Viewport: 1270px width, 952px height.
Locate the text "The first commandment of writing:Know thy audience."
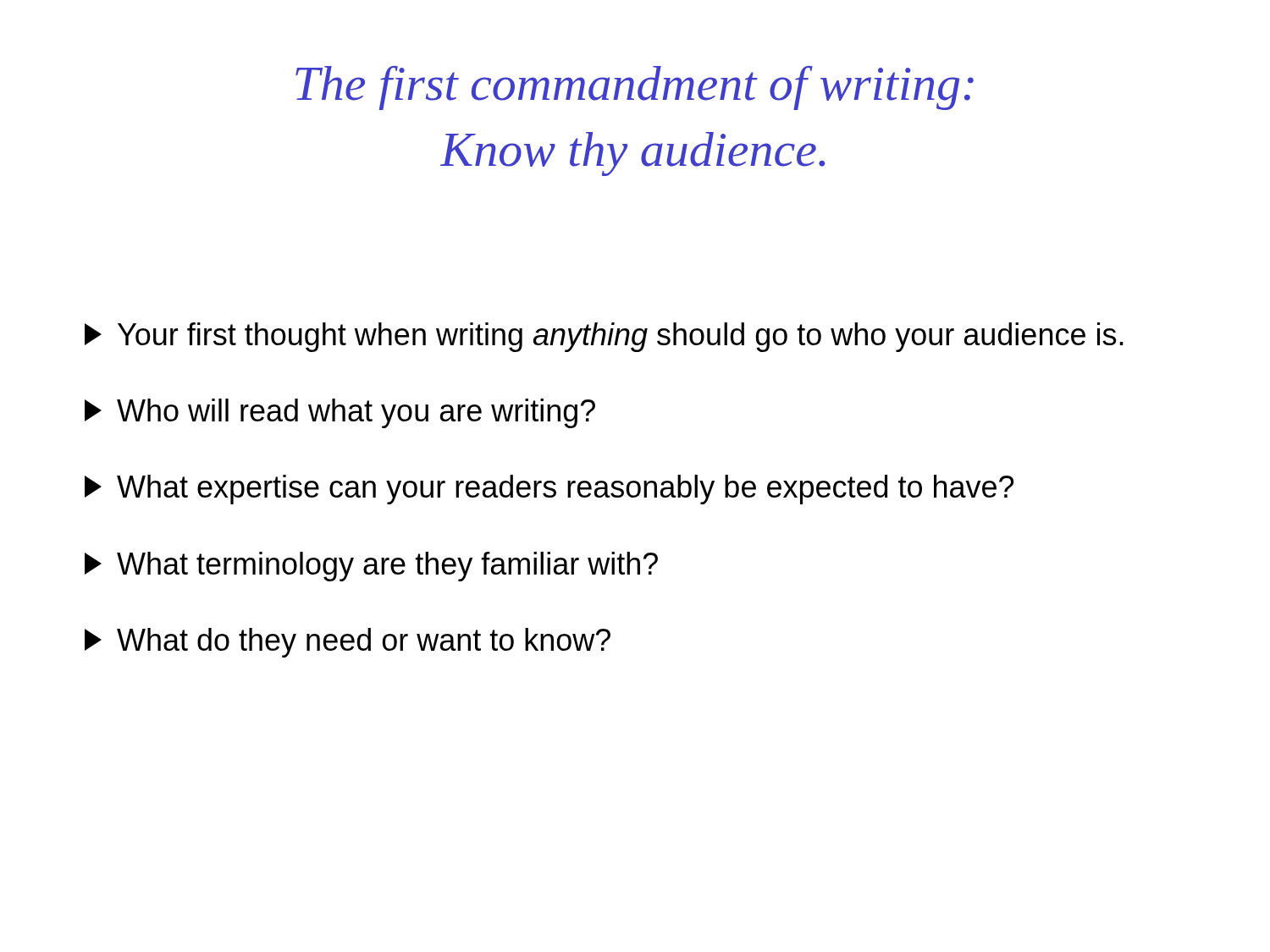[635, 117]
